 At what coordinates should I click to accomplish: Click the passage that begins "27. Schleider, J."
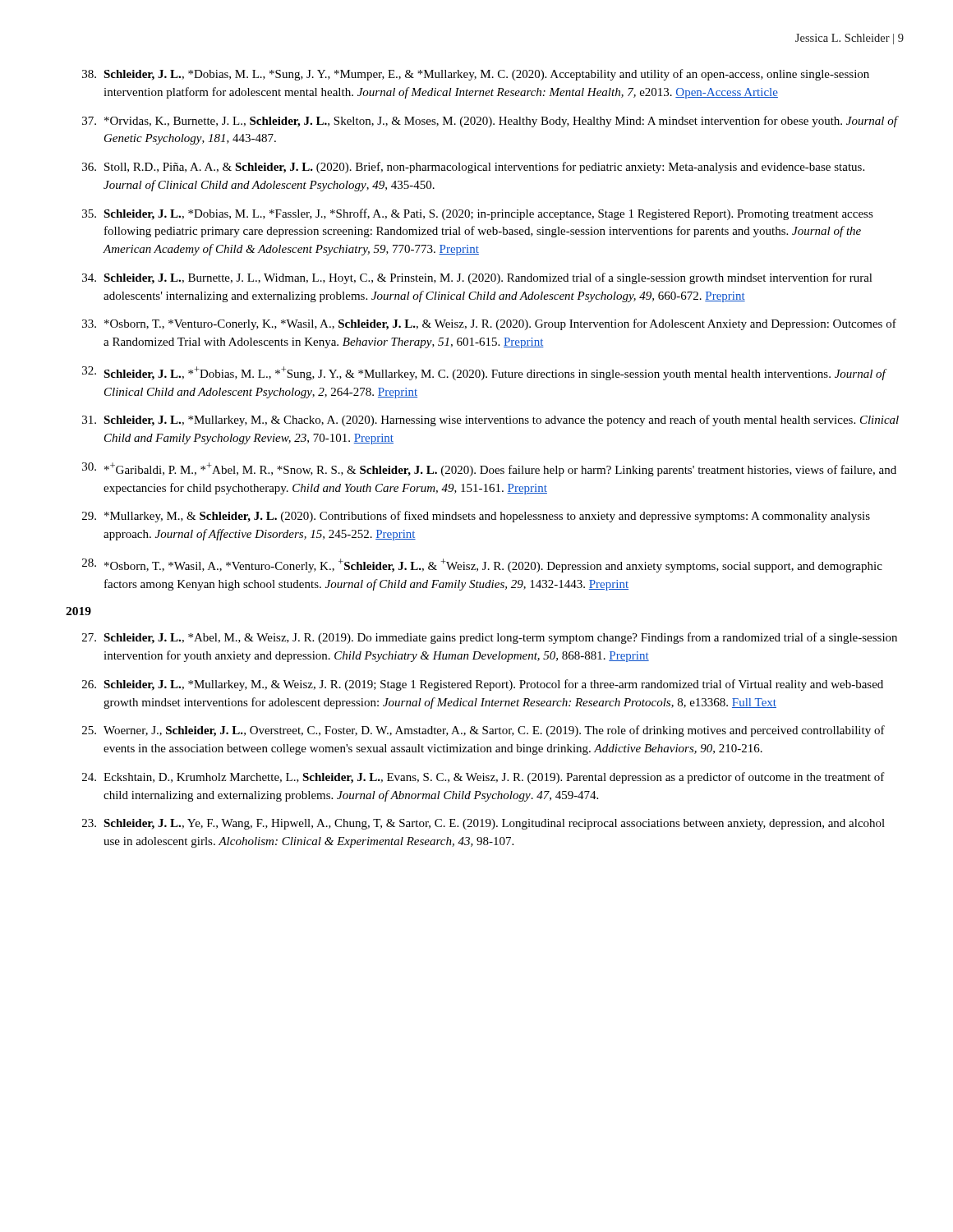click(x=485, y=647)
